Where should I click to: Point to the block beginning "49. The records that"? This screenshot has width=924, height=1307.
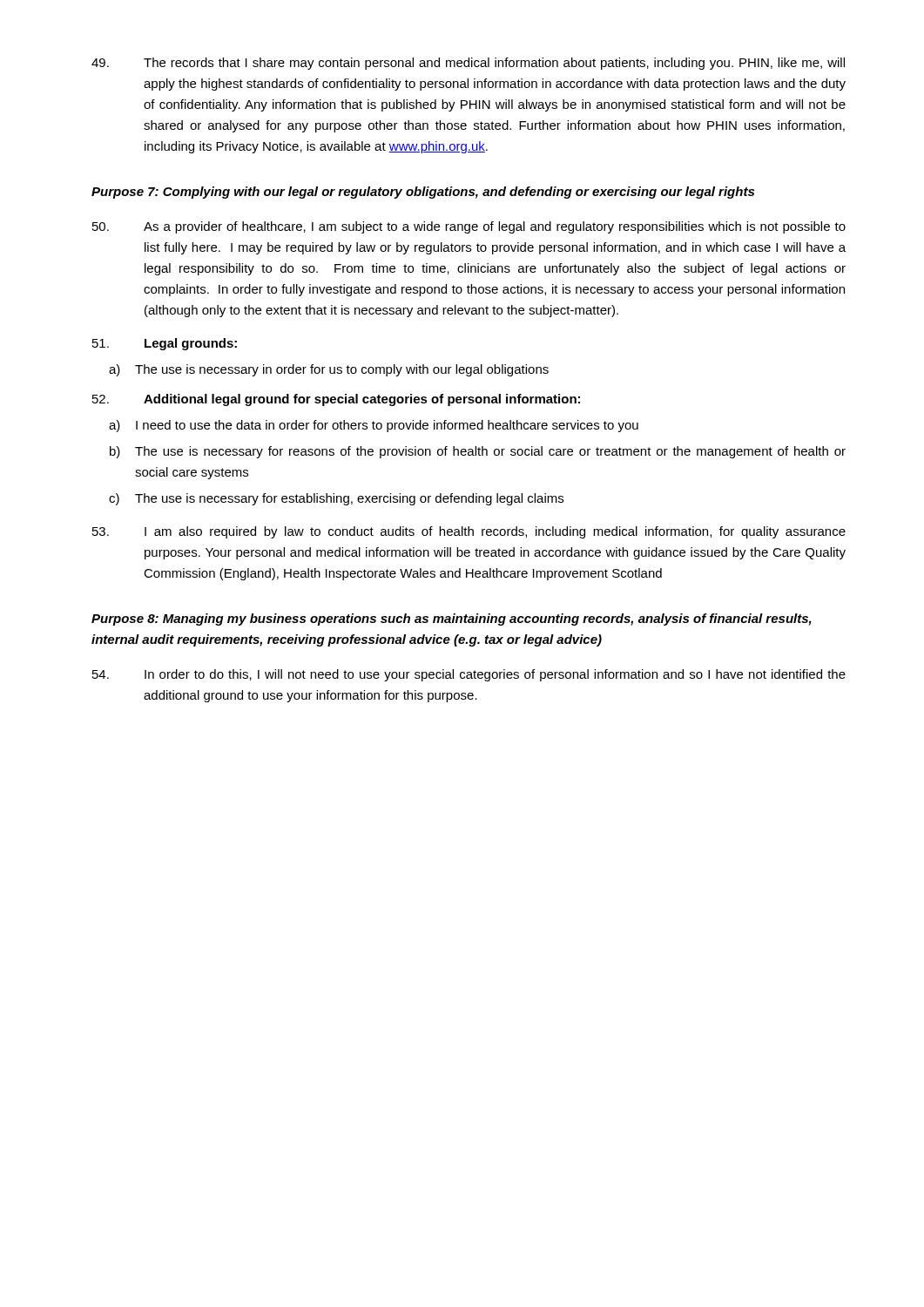pos(469,105)
